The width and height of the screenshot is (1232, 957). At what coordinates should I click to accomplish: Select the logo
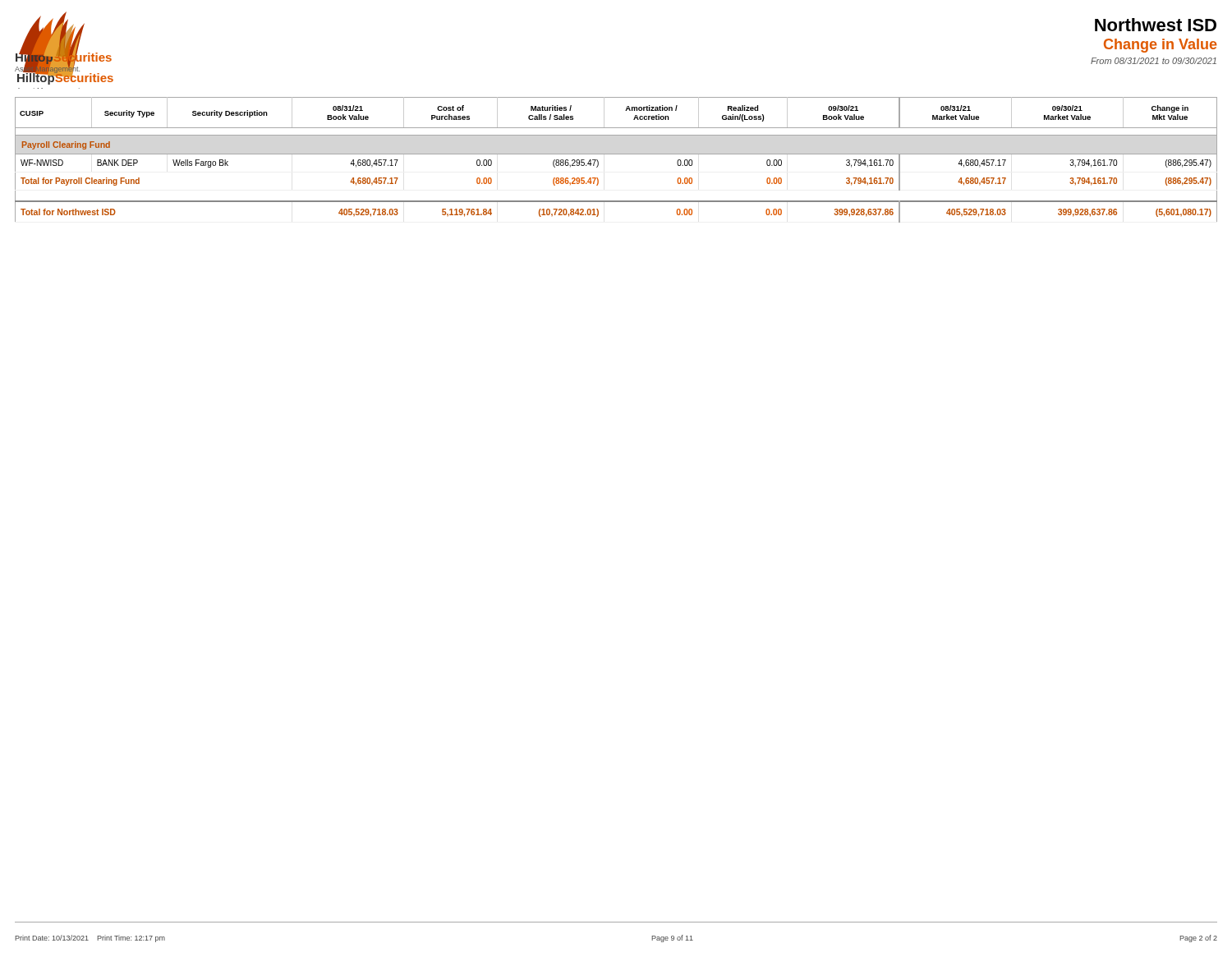[x=103, y=52]
